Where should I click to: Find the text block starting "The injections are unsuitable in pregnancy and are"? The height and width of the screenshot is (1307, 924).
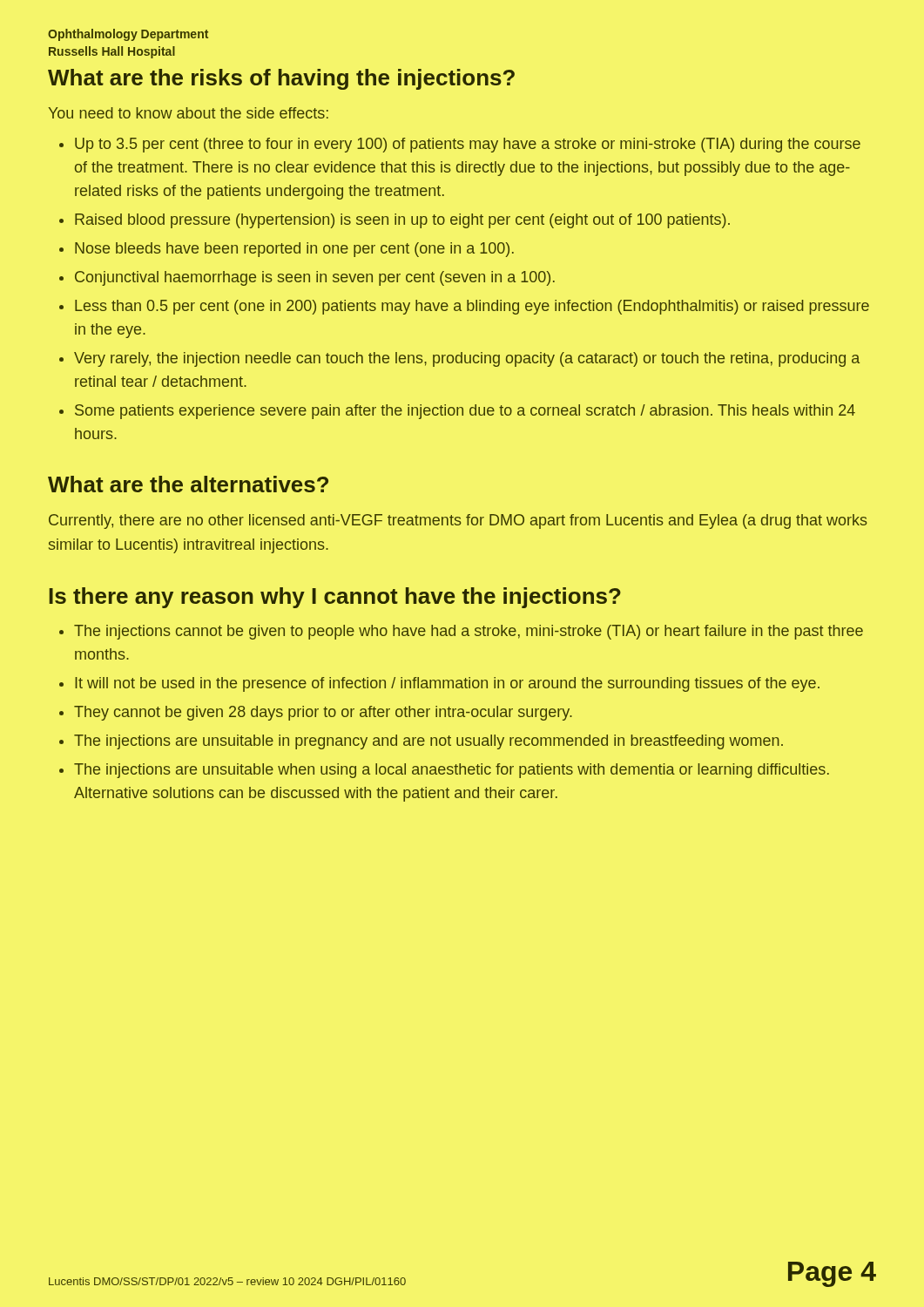click(x=429, y=741)
